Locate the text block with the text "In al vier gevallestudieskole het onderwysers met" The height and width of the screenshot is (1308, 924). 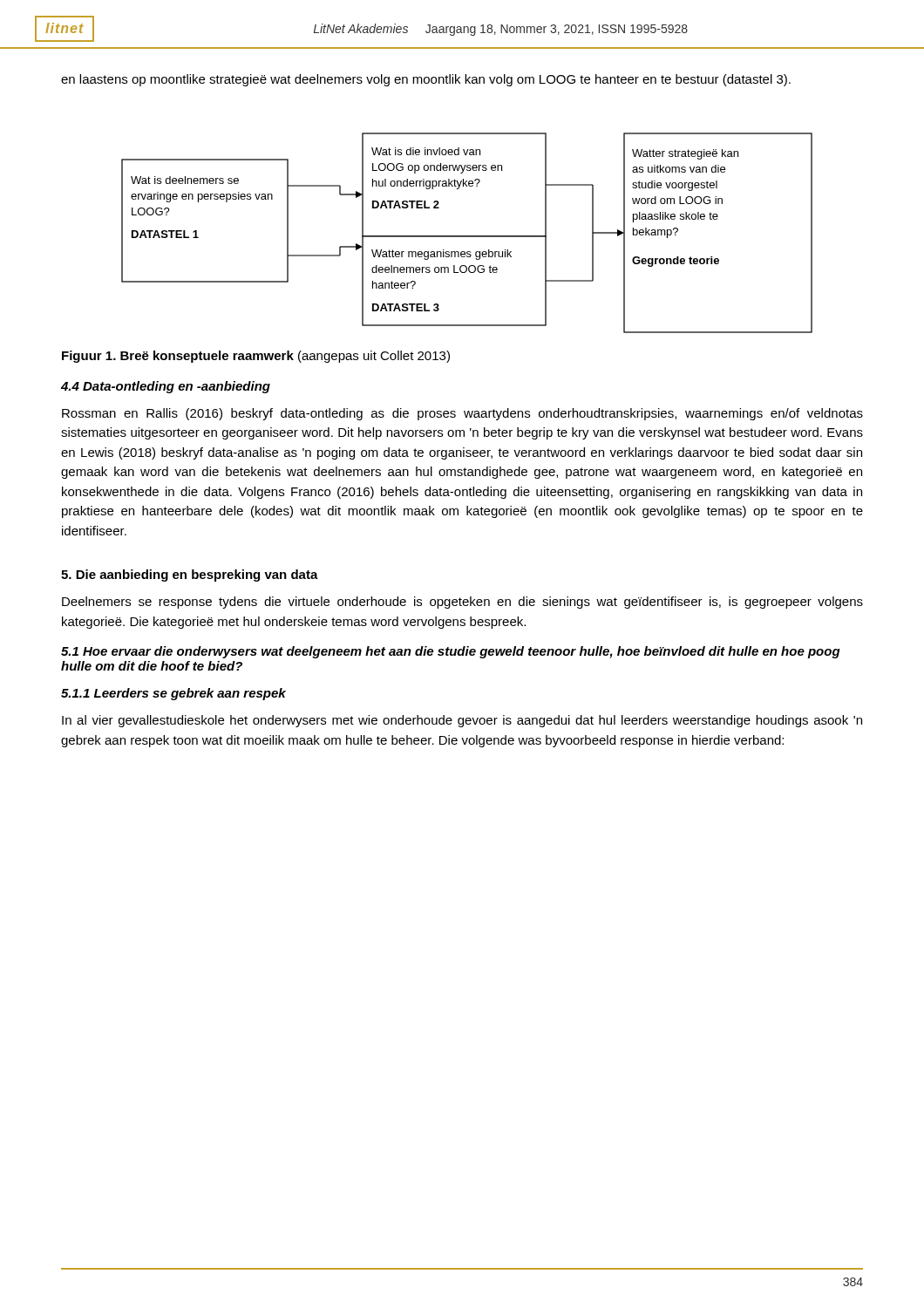tap(462, 730)
